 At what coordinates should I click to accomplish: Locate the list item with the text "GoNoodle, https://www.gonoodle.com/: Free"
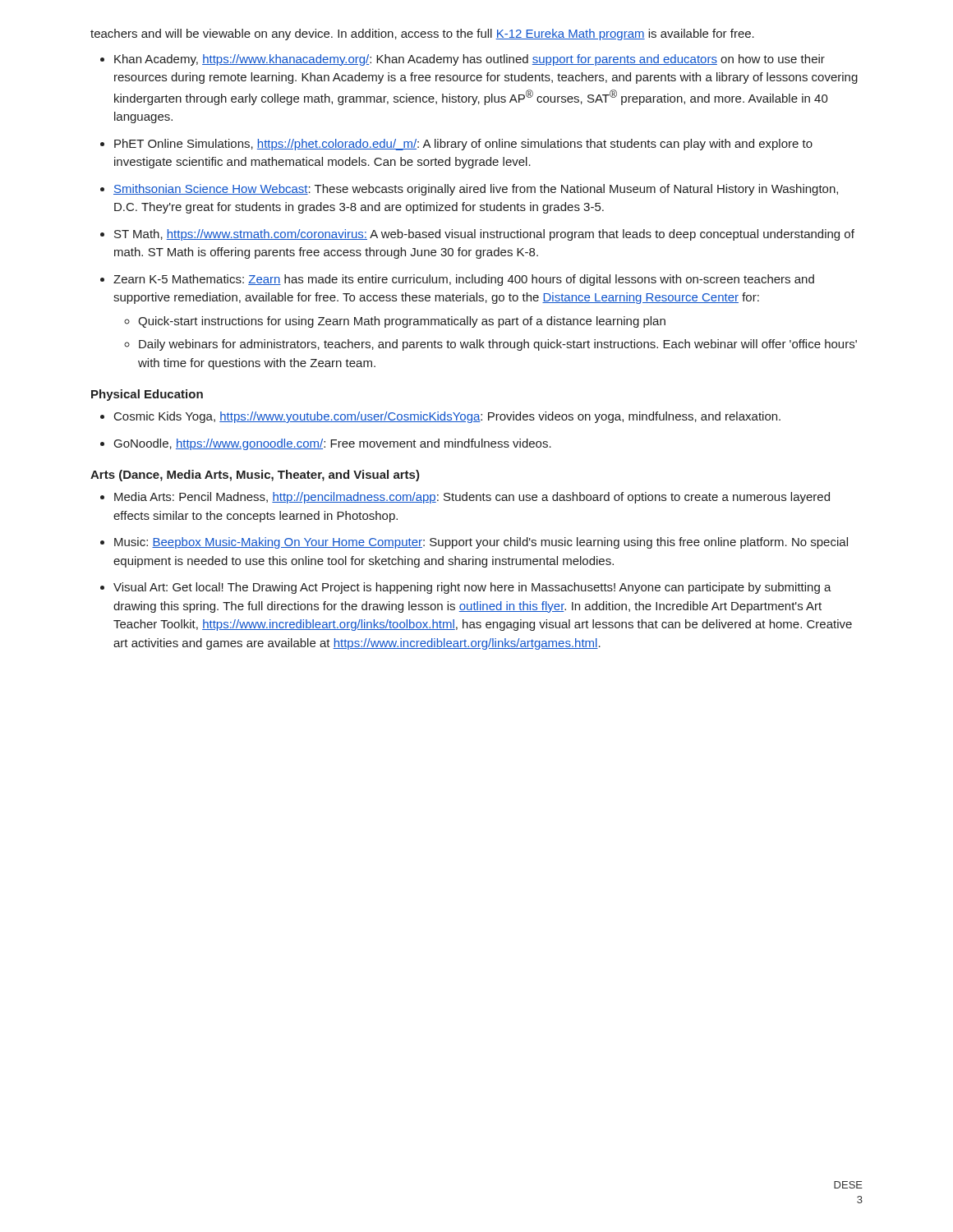tap(333, 443)
